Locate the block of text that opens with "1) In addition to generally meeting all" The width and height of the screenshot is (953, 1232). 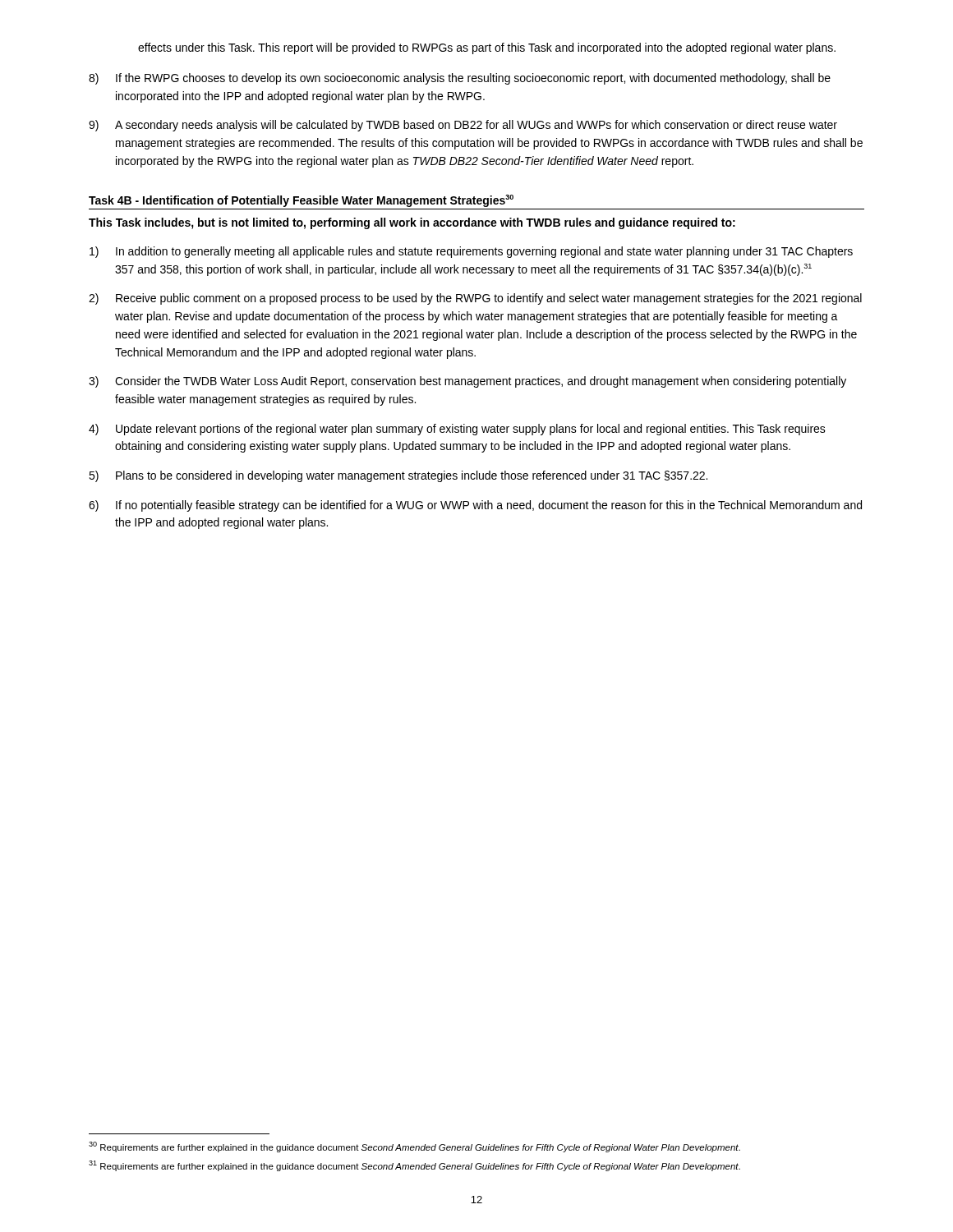(x=476, y=261)
